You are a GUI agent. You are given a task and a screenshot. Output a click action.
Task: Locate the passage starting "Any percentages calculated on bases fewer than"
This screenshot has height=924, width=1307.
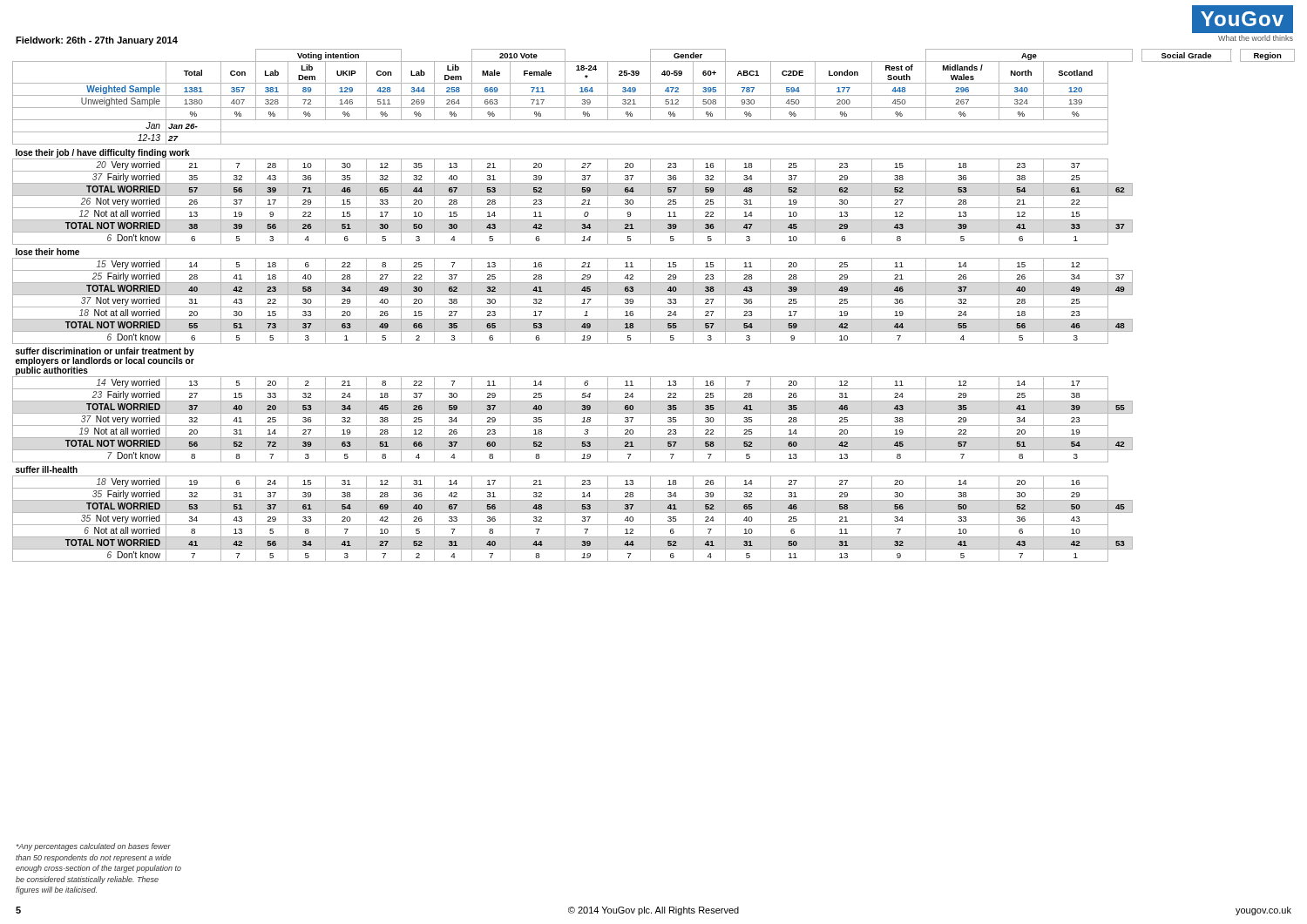99,868
